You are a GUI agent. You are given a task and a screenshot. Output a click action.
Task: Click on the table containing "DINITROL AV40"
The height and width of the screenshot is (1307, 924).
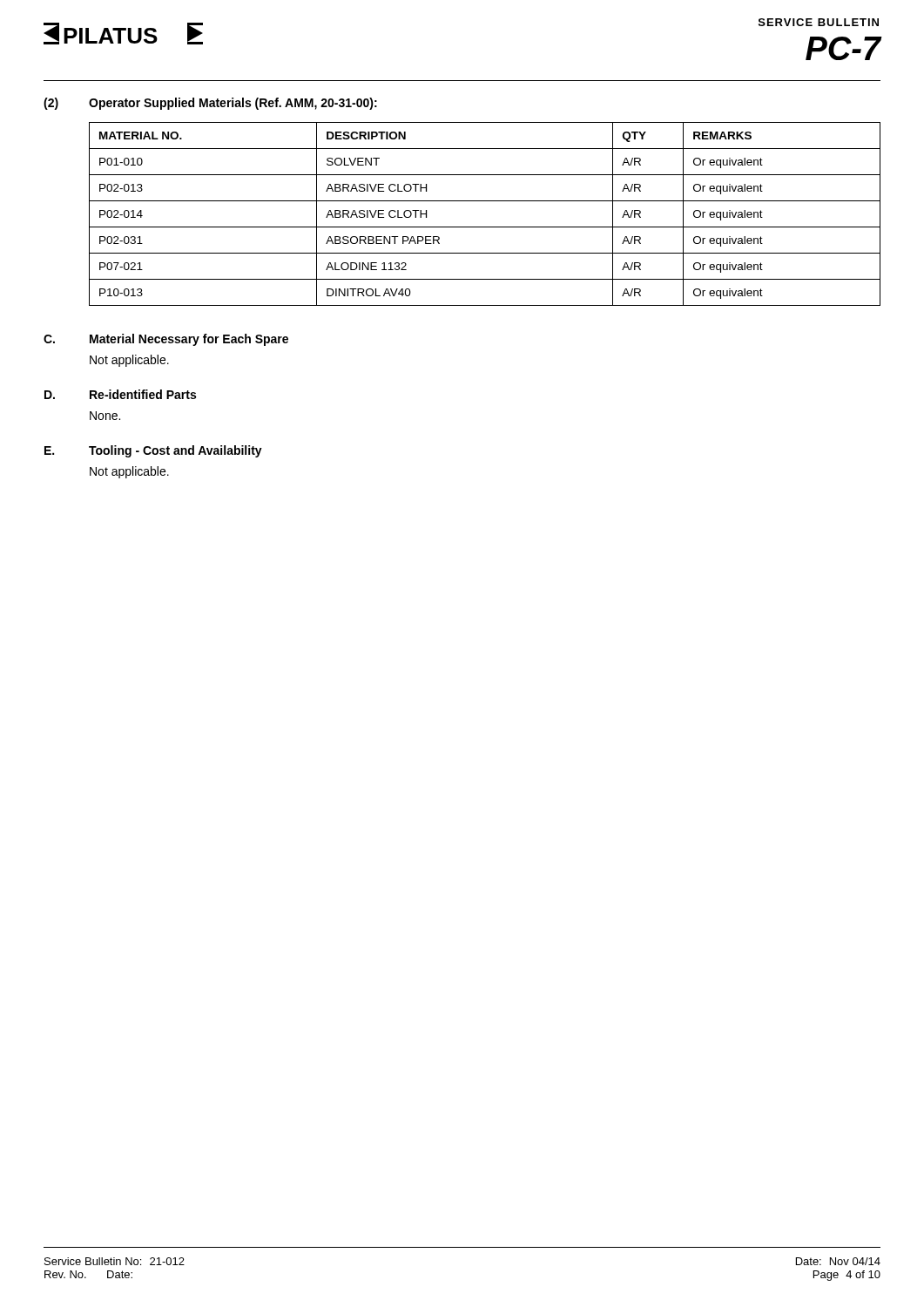point(485,214)
